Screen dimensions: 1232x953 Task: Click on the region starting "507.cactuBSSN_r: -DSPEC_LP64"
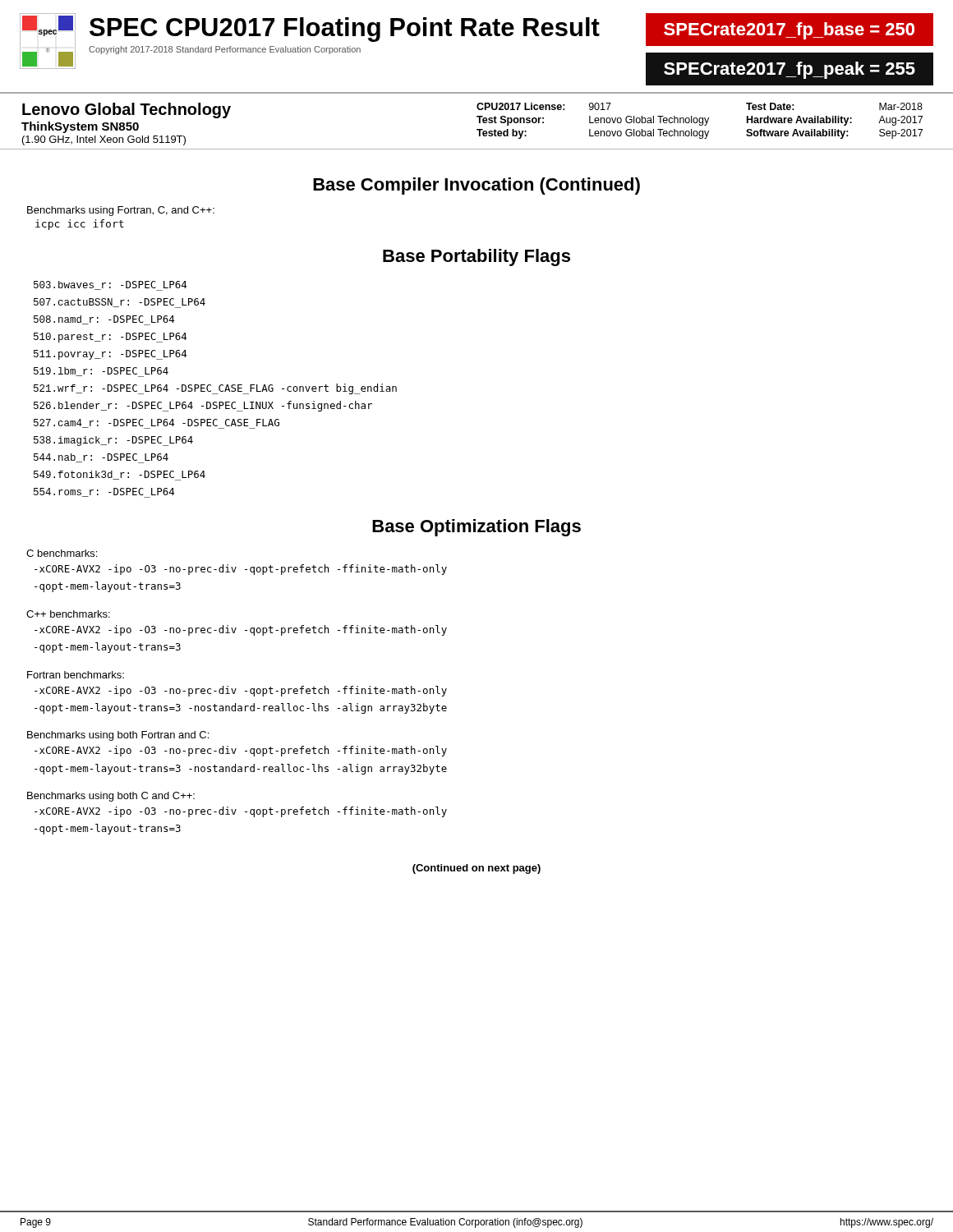(119, 302)
